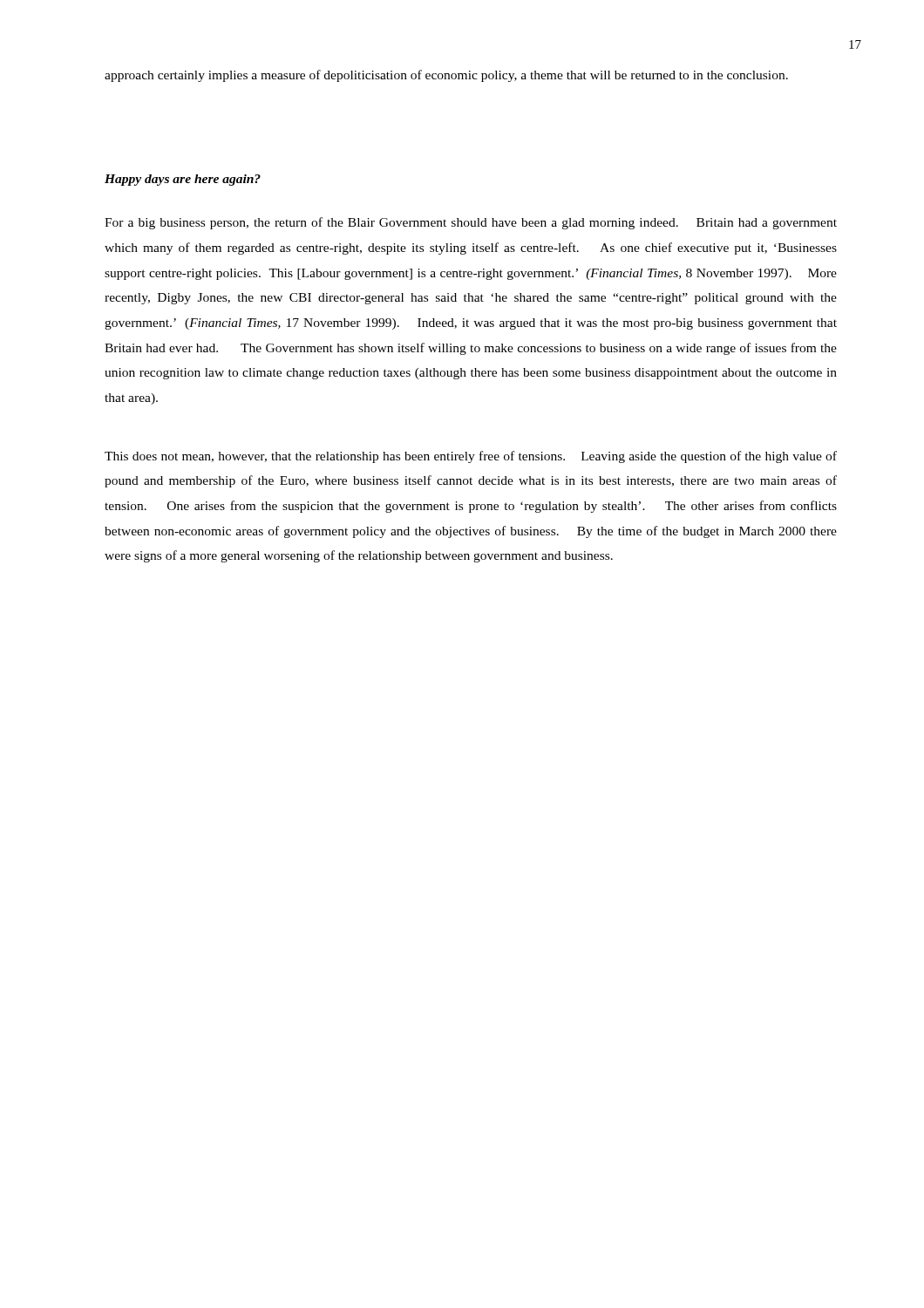
Task: Click the passage that begins "For a big"
Action: point(471,310)
